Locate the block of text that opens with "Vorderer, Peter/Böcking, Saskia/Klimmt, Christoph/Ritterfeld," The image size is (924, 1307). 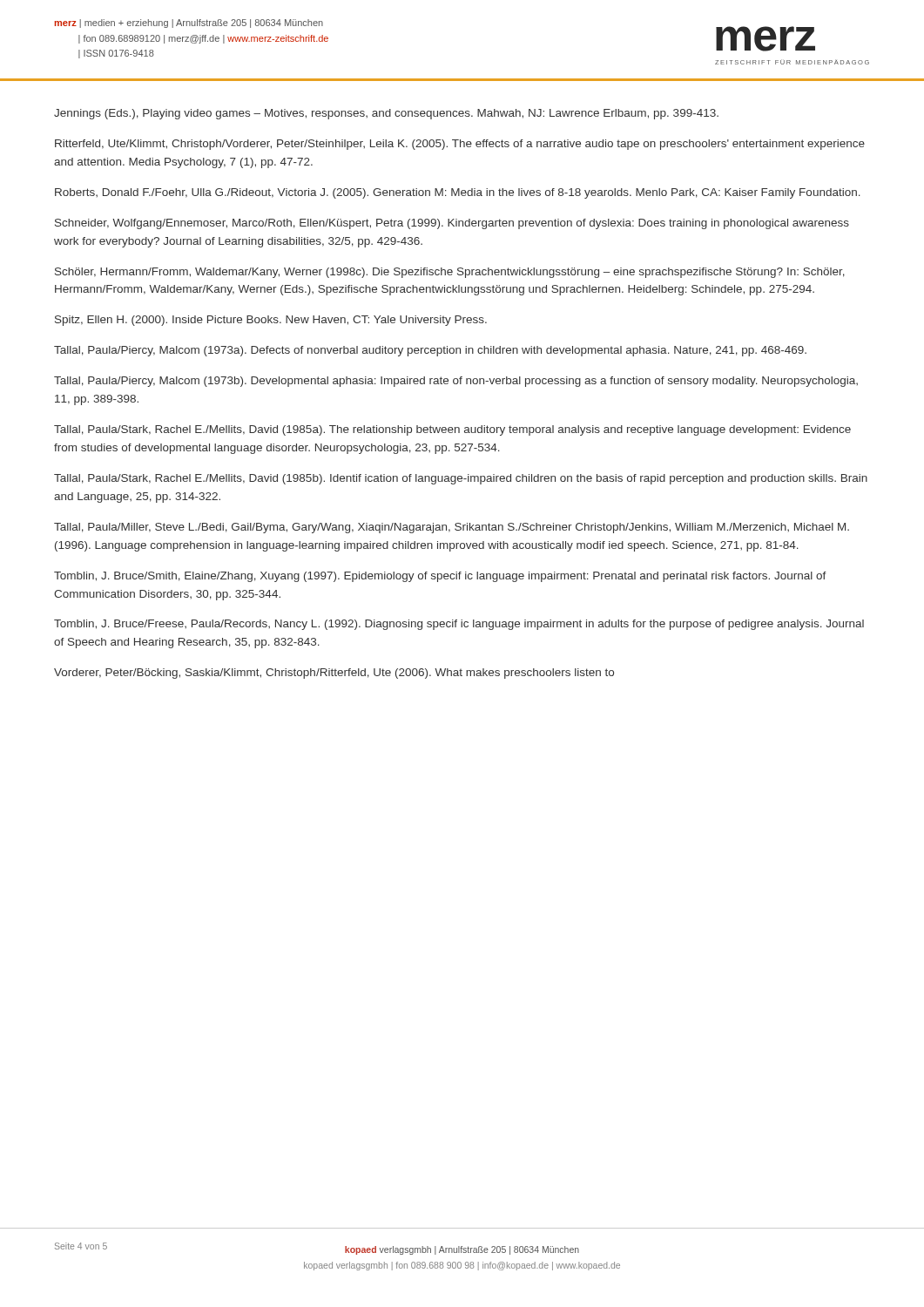point(334,672)
